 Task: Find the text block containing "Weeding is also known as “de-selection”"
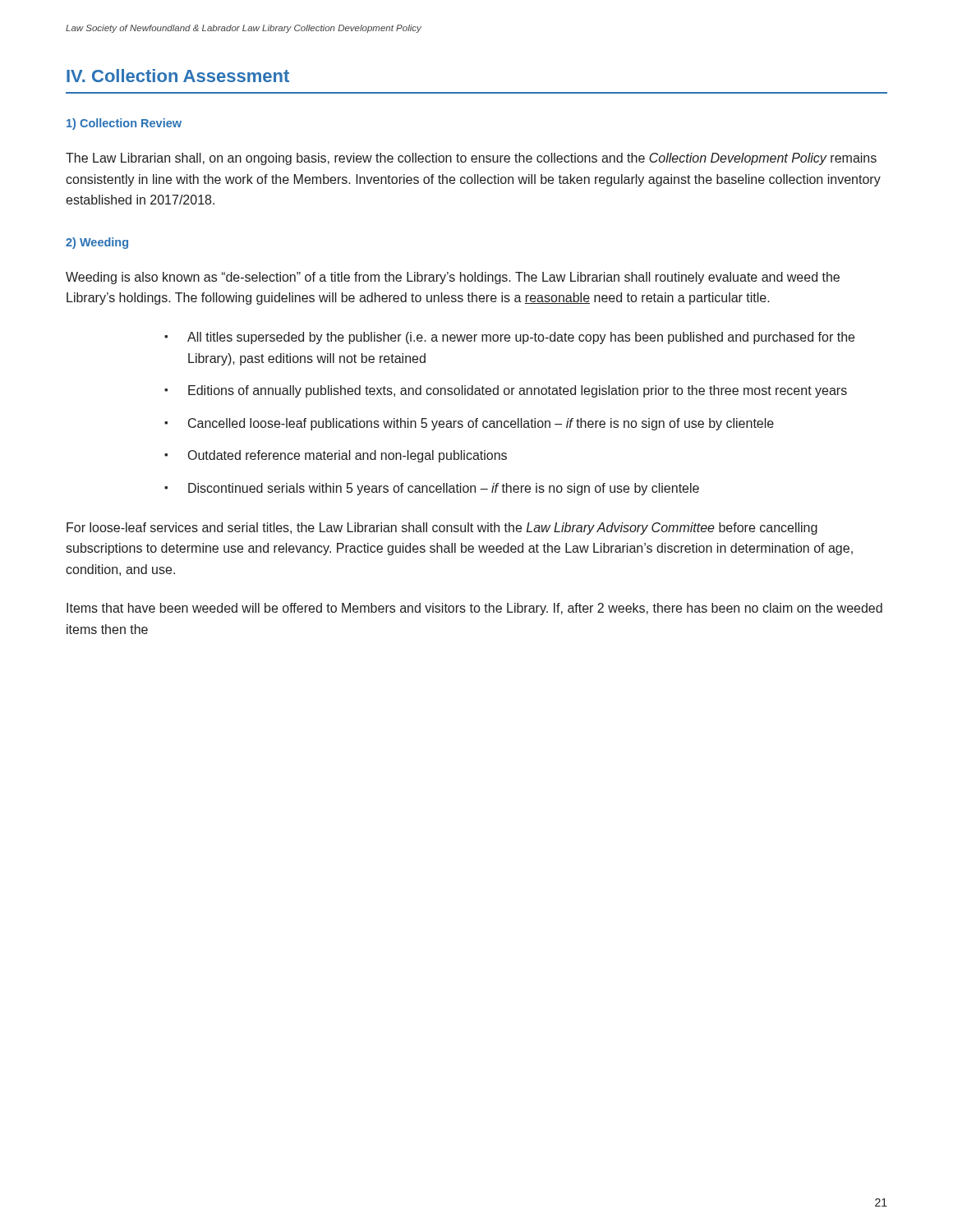453,288
